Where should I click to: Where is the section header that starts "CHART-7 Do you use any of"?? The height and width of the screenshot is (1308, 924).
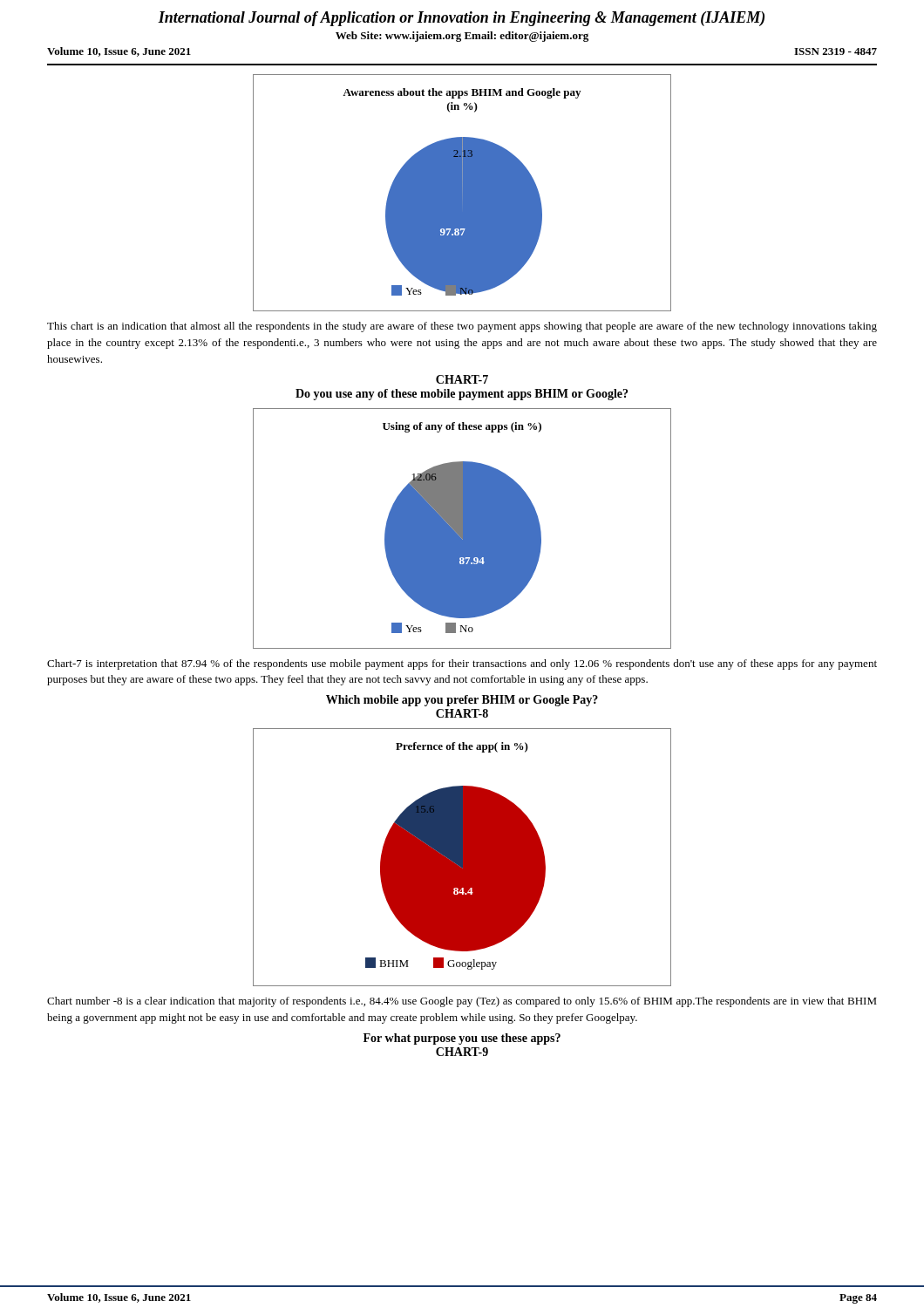(462, 386)
